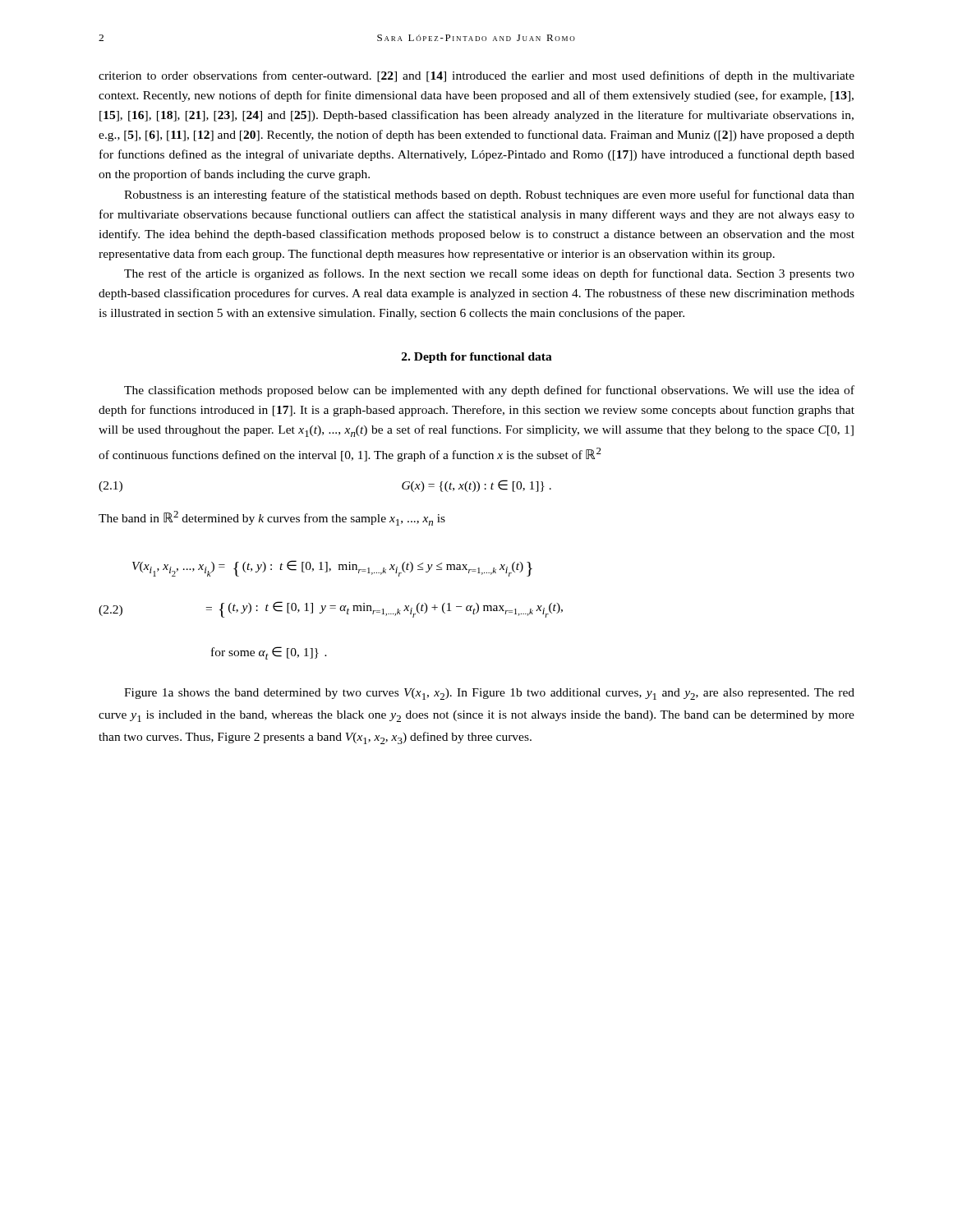Select the element starting "The band in ℝ2 determined by"
953x1232 pixels.
(x=272, y=518)
